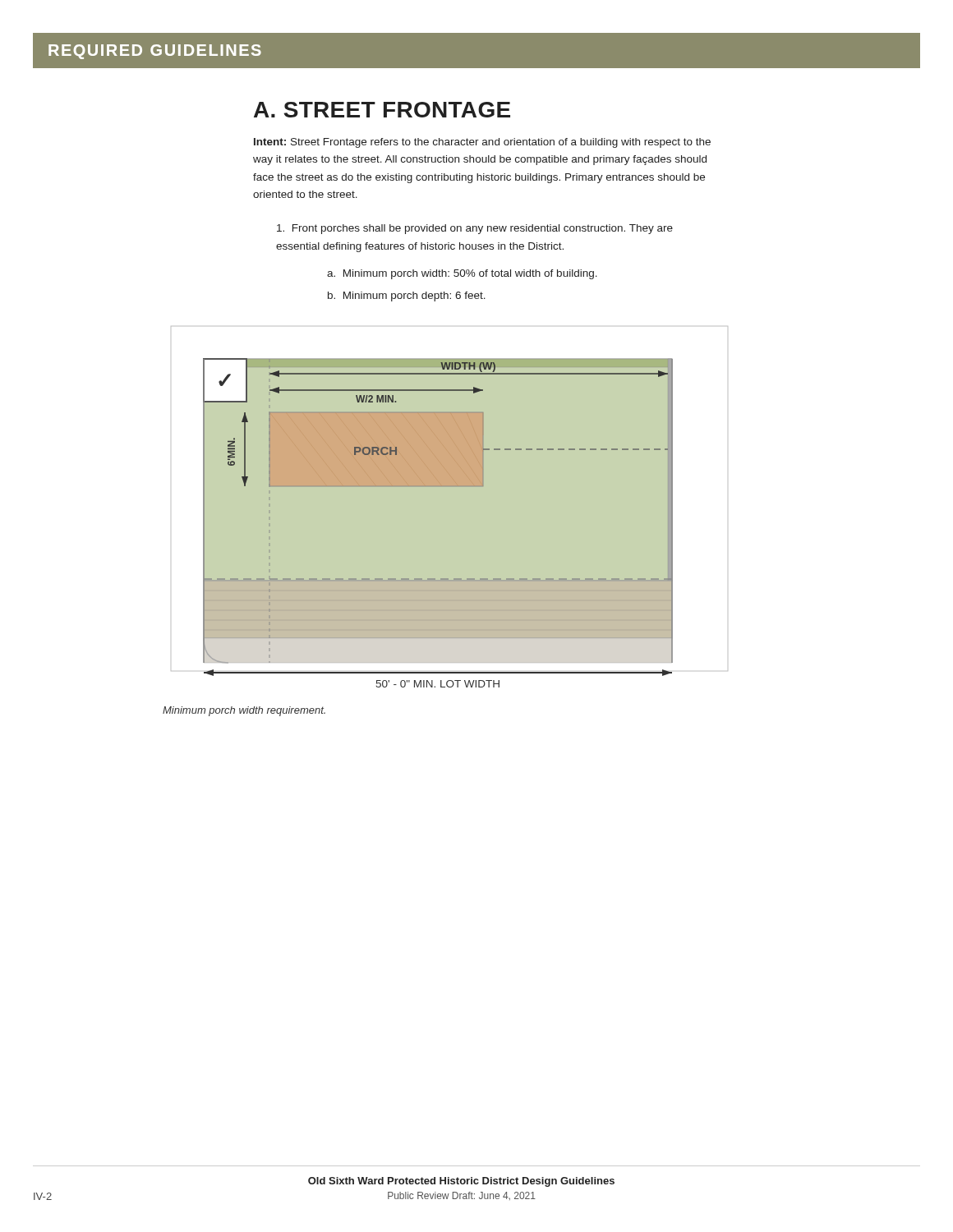Find the block starting "b. Minimum porch depth: 6 feet."
This screenshot has width=953, height=1232.
pyautogui.click(x=407, y=296)
